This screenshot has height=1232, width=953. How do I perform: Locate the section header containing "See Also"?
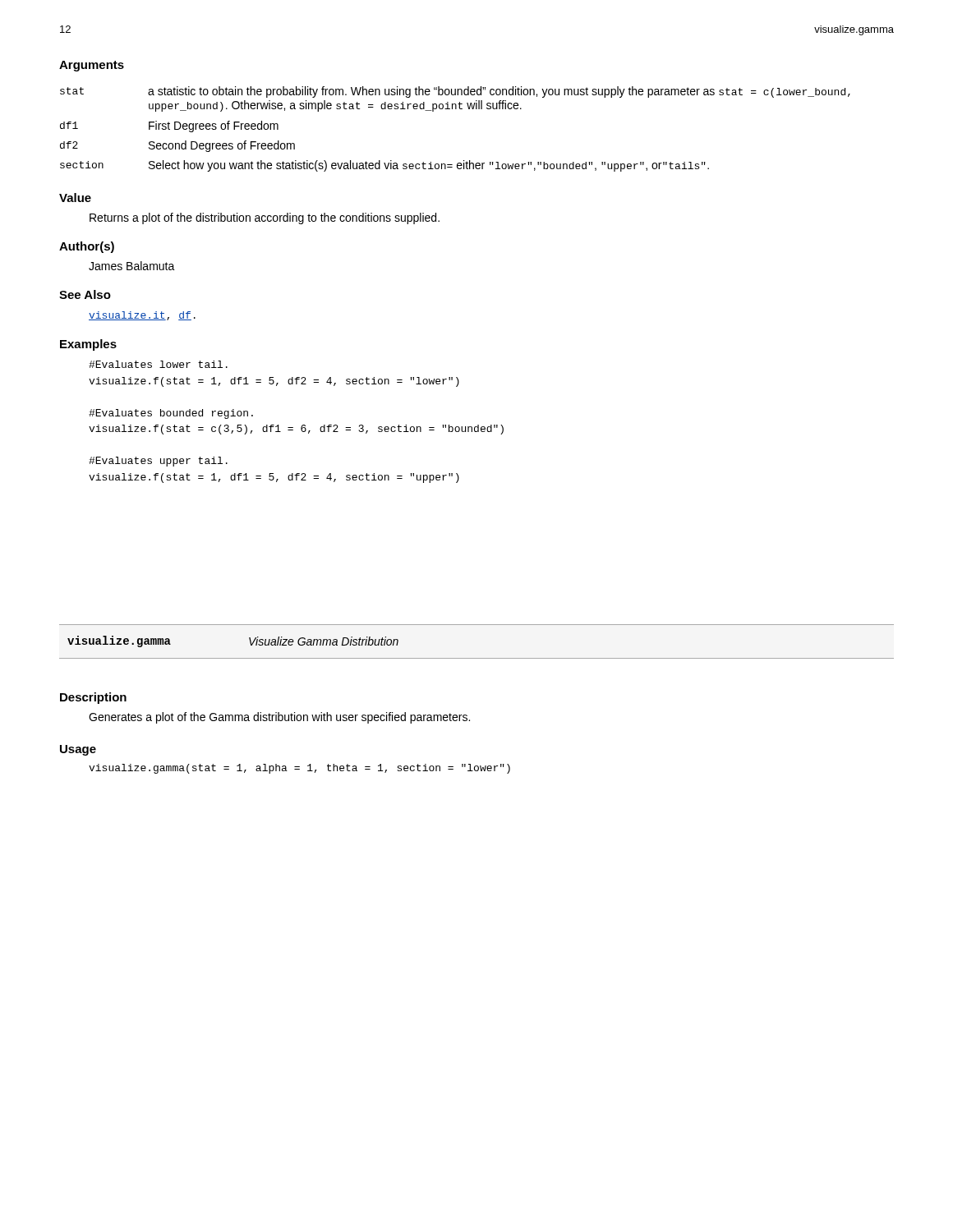point(85,294)
